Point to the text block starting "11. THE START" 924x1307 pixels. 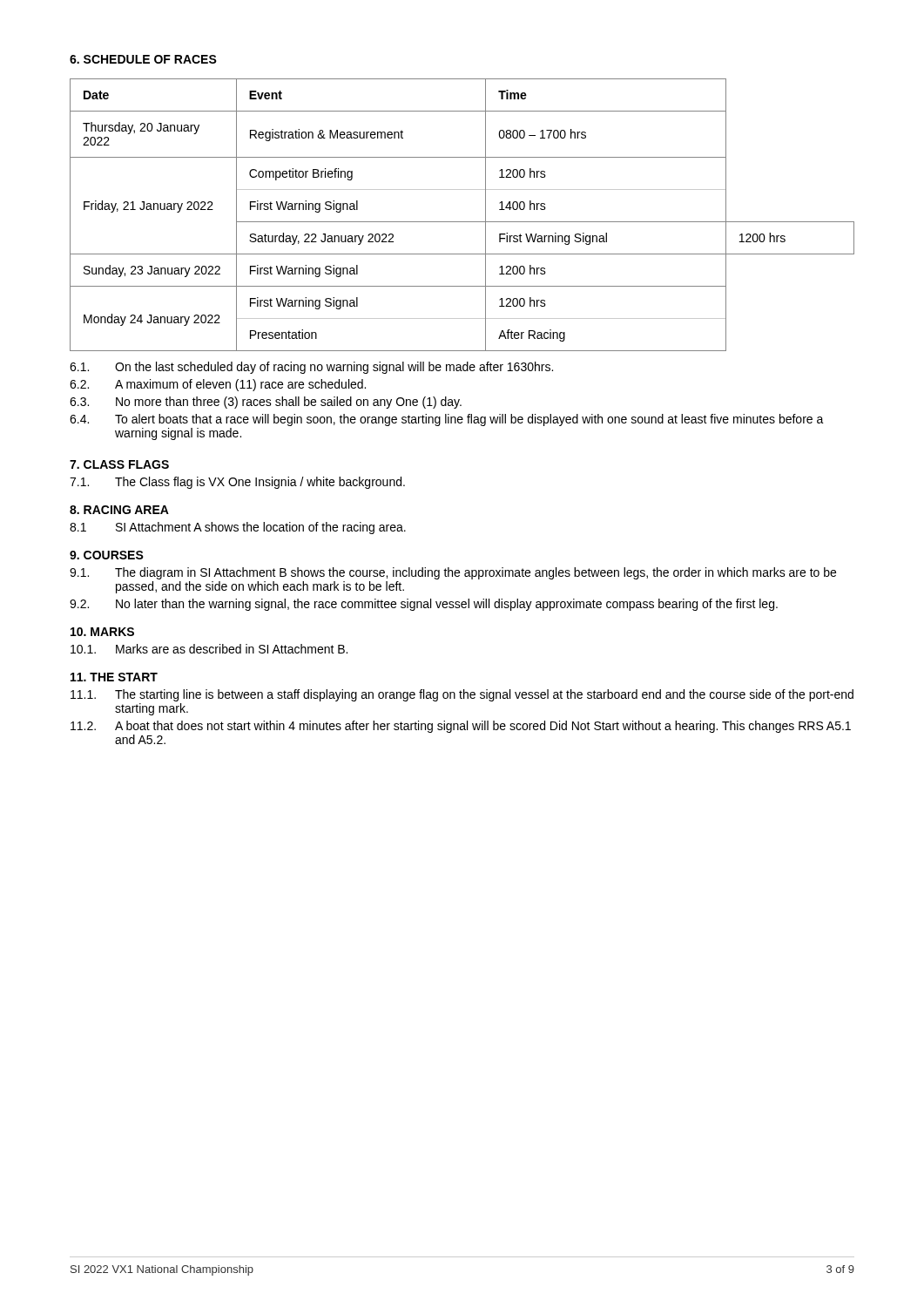114,677
